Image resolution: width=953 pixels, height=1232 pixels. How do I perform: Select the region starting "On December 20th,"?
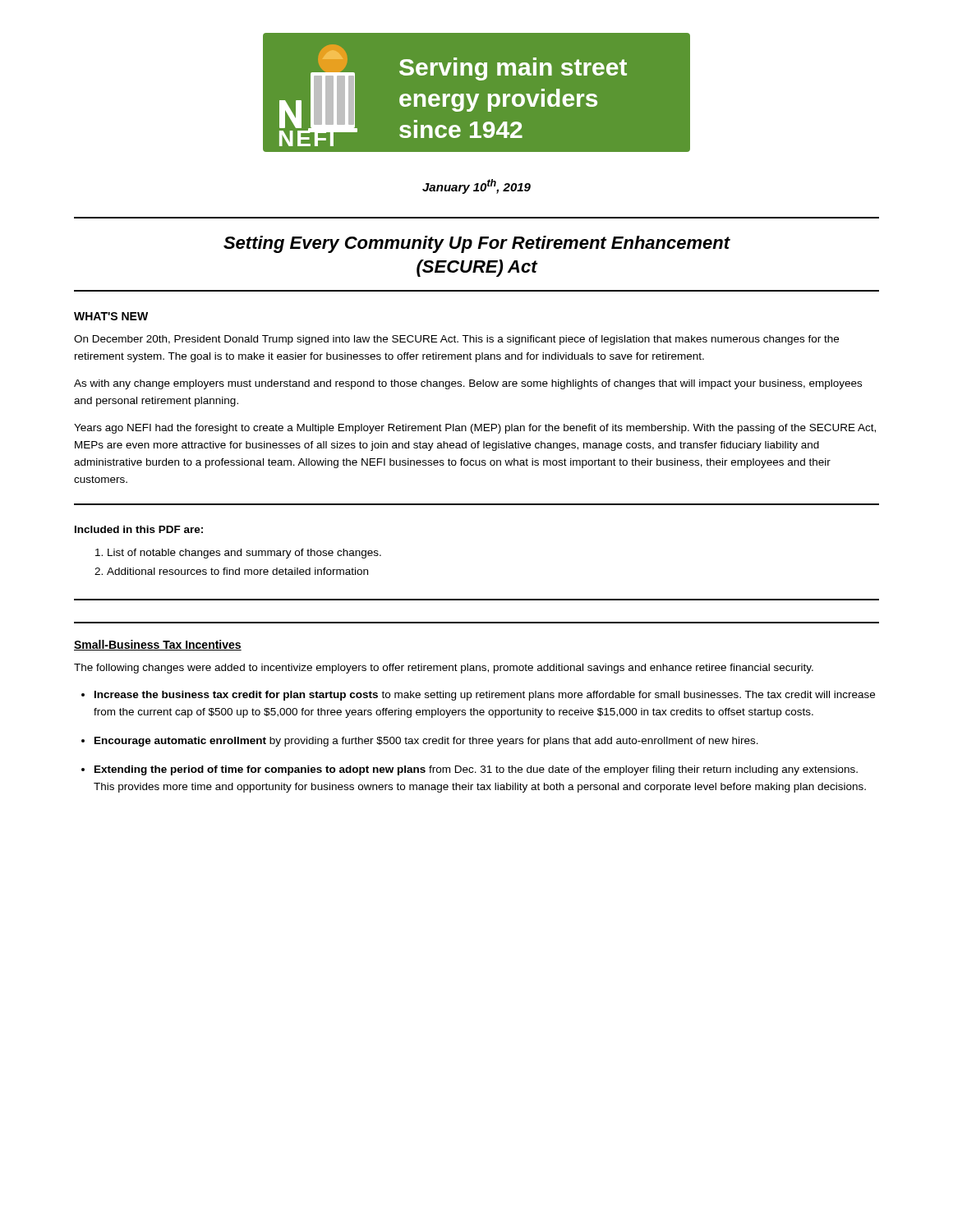pyautogui.click(x=457, y=348)
